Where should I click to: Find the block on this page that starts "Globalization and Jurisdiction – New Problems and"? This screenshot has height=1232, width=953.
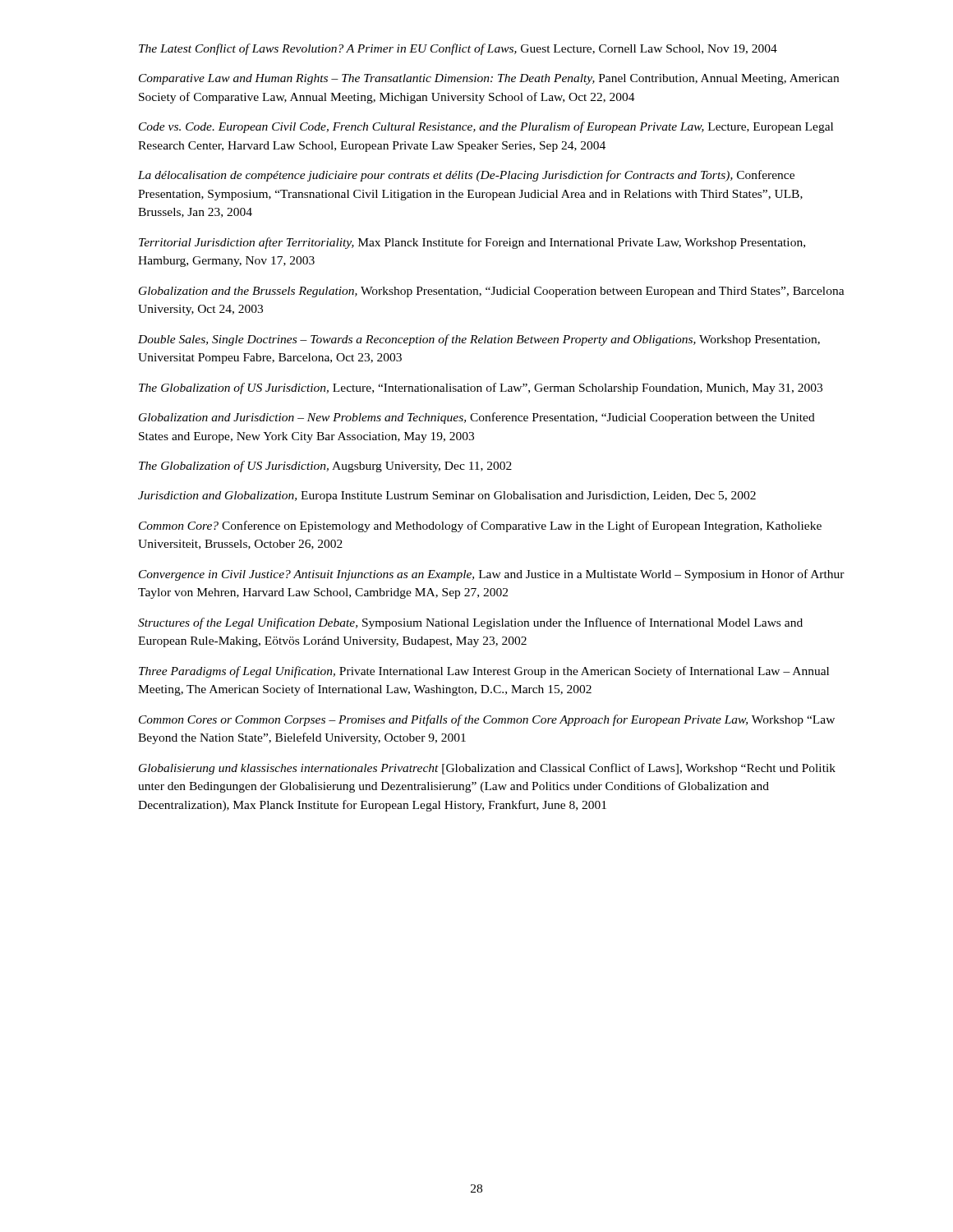point(476,426)
